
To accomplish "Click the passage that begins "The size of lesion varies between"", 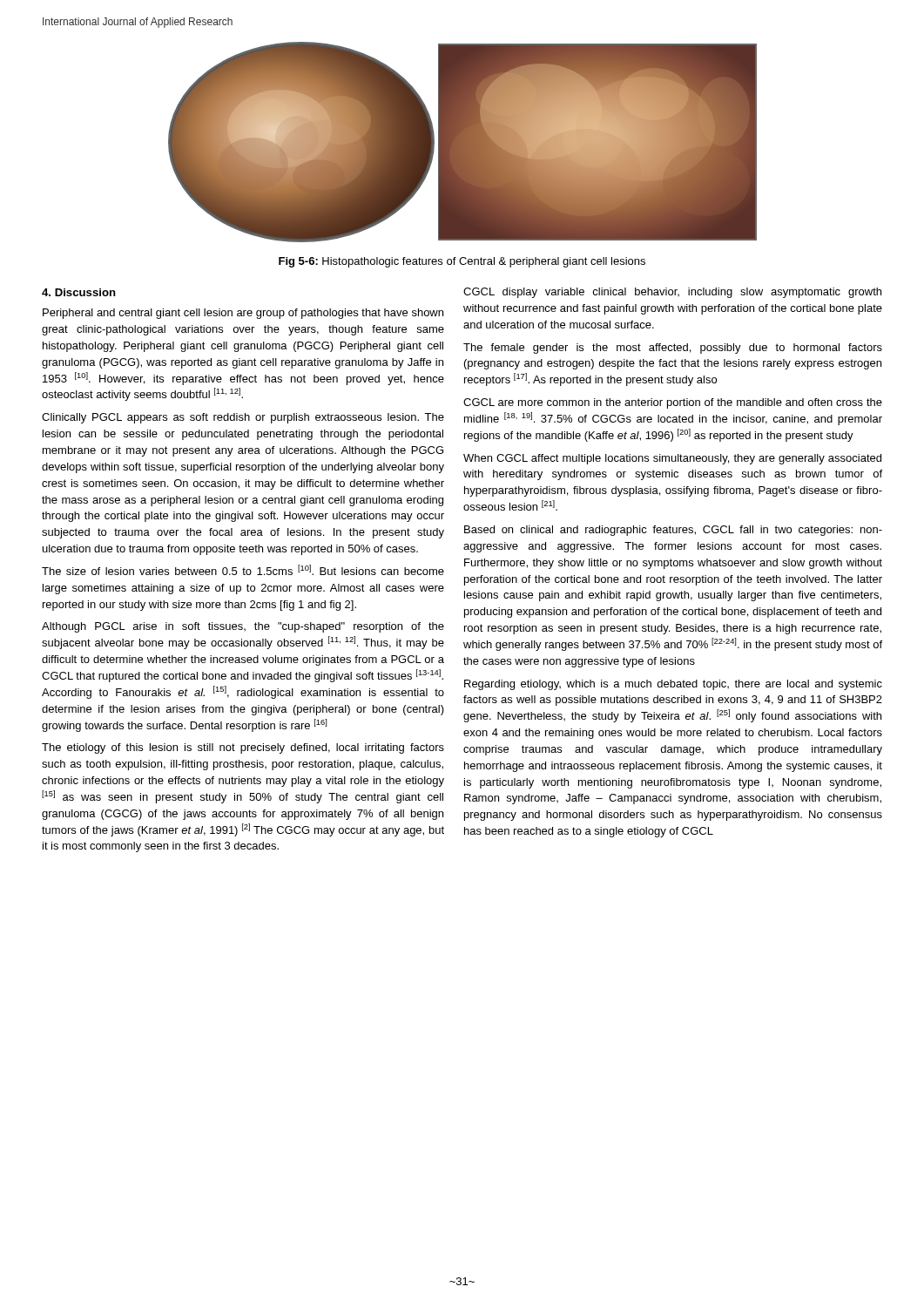I will [x=243, y=588].
